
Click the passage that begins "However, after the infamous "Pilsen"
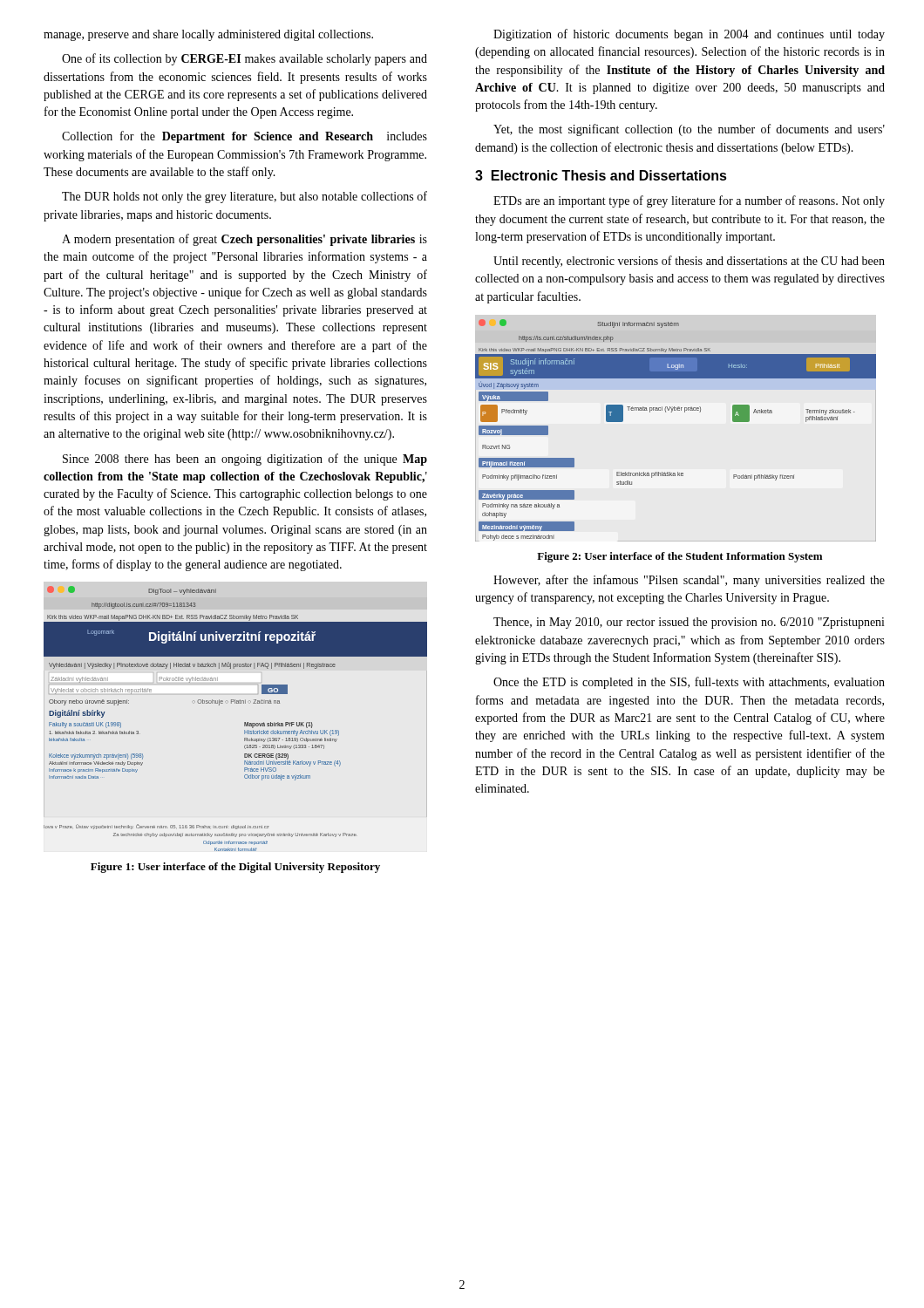pos(680,685)
